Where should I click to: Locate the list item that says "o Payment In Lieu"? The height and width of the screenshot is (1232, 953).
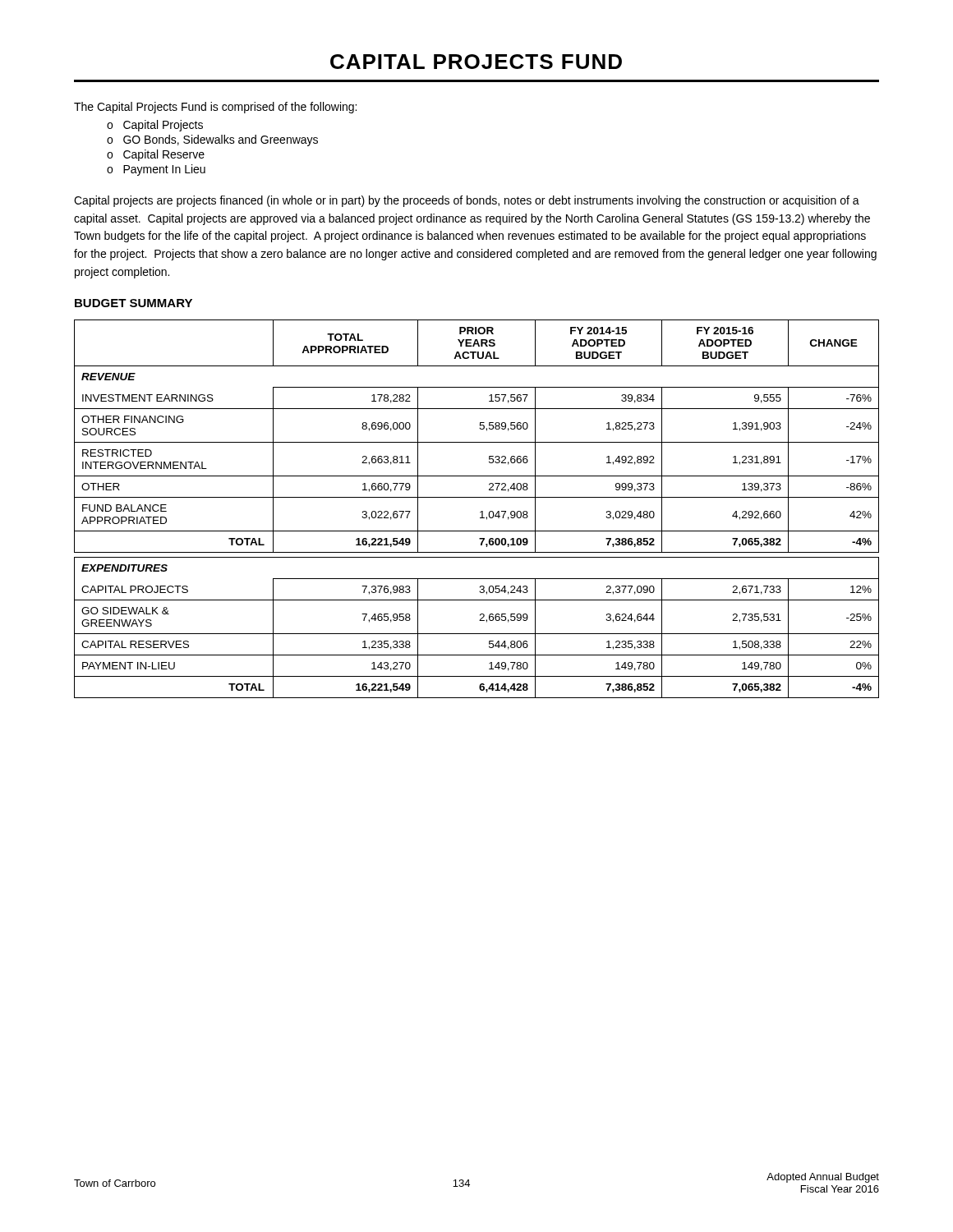pyautogui.click(x=156, y=169)
